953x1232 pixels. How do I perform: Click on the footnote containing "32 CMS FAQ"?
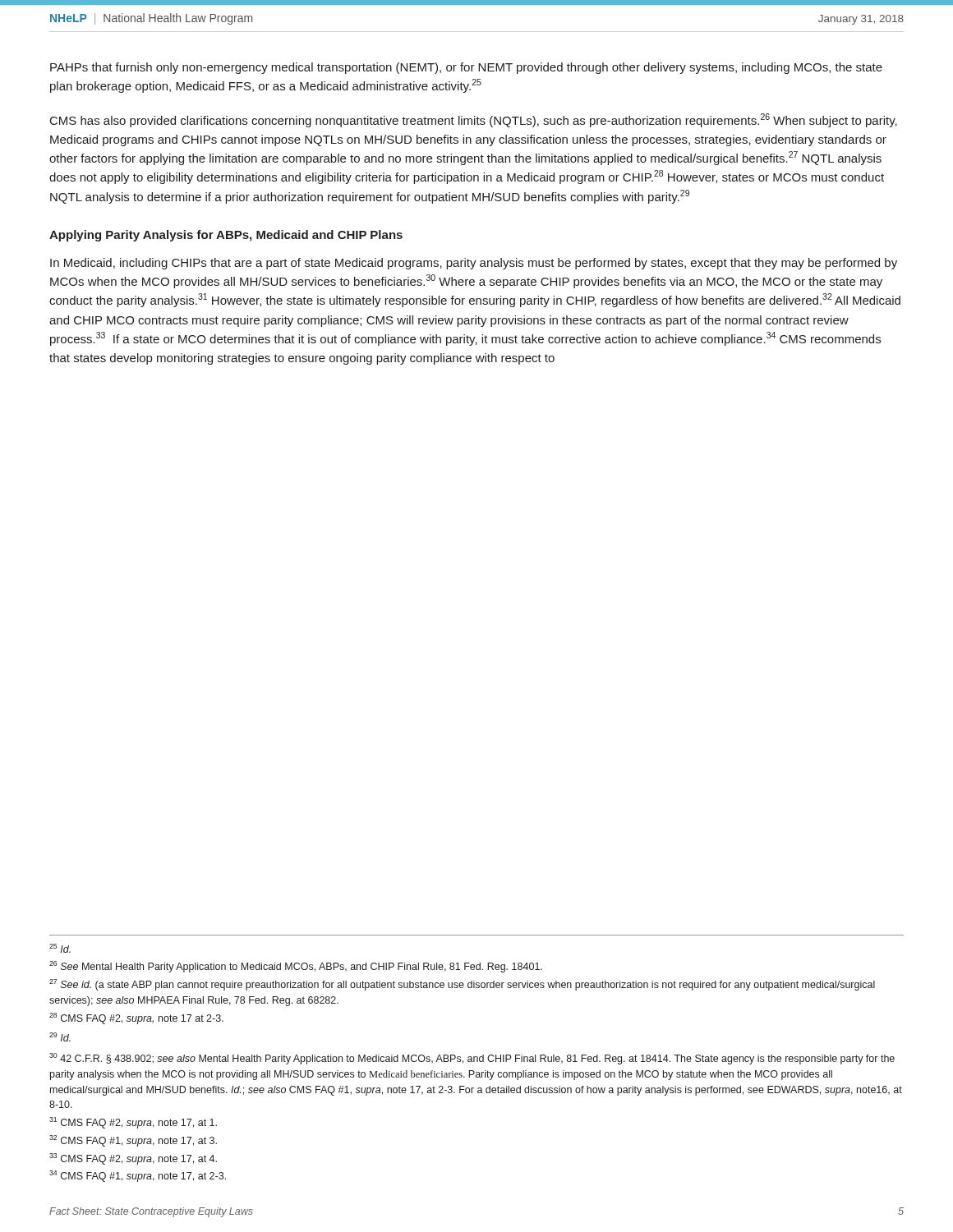coord(133,1140)
